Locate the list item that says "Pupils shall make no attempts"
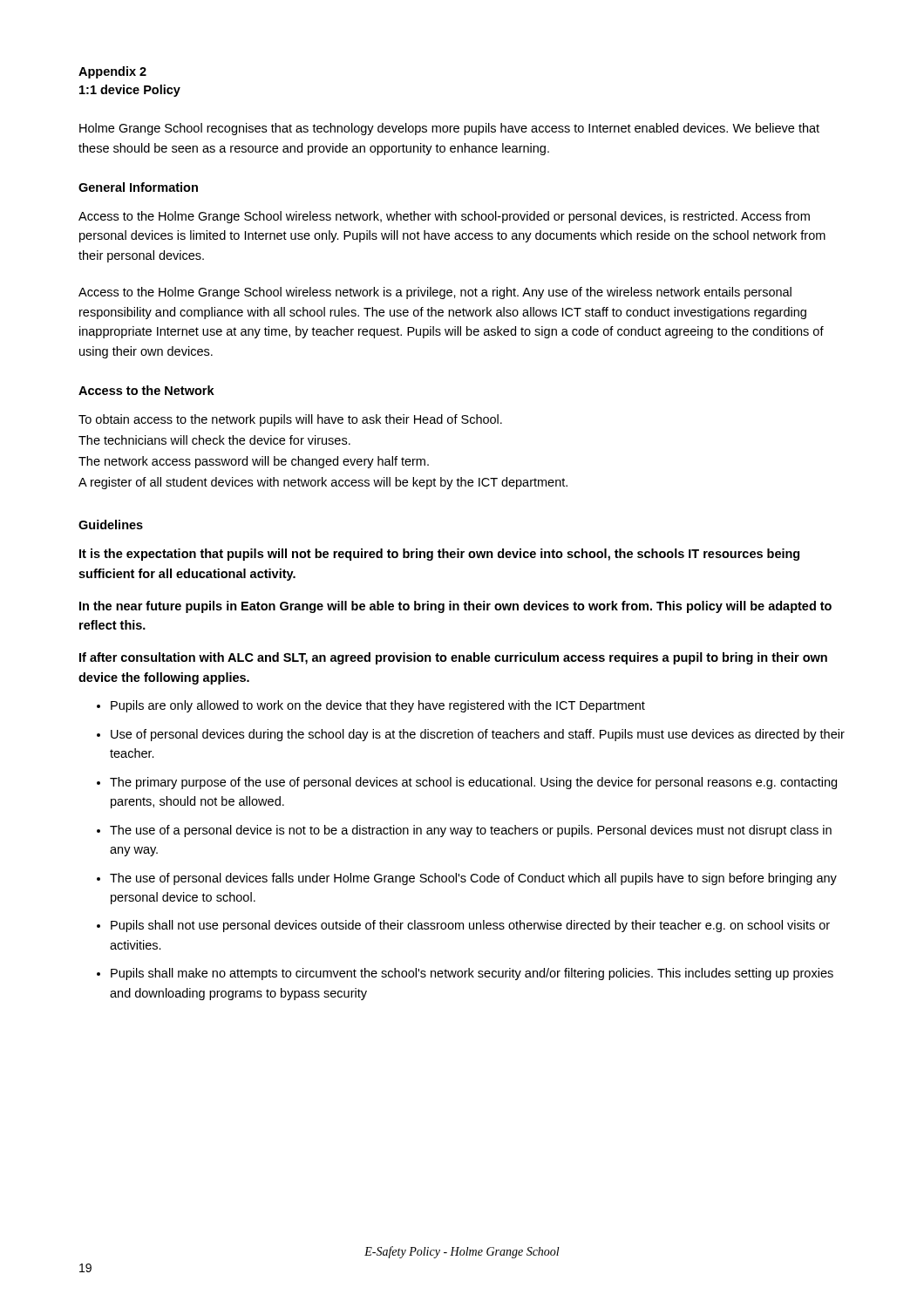 472,983
